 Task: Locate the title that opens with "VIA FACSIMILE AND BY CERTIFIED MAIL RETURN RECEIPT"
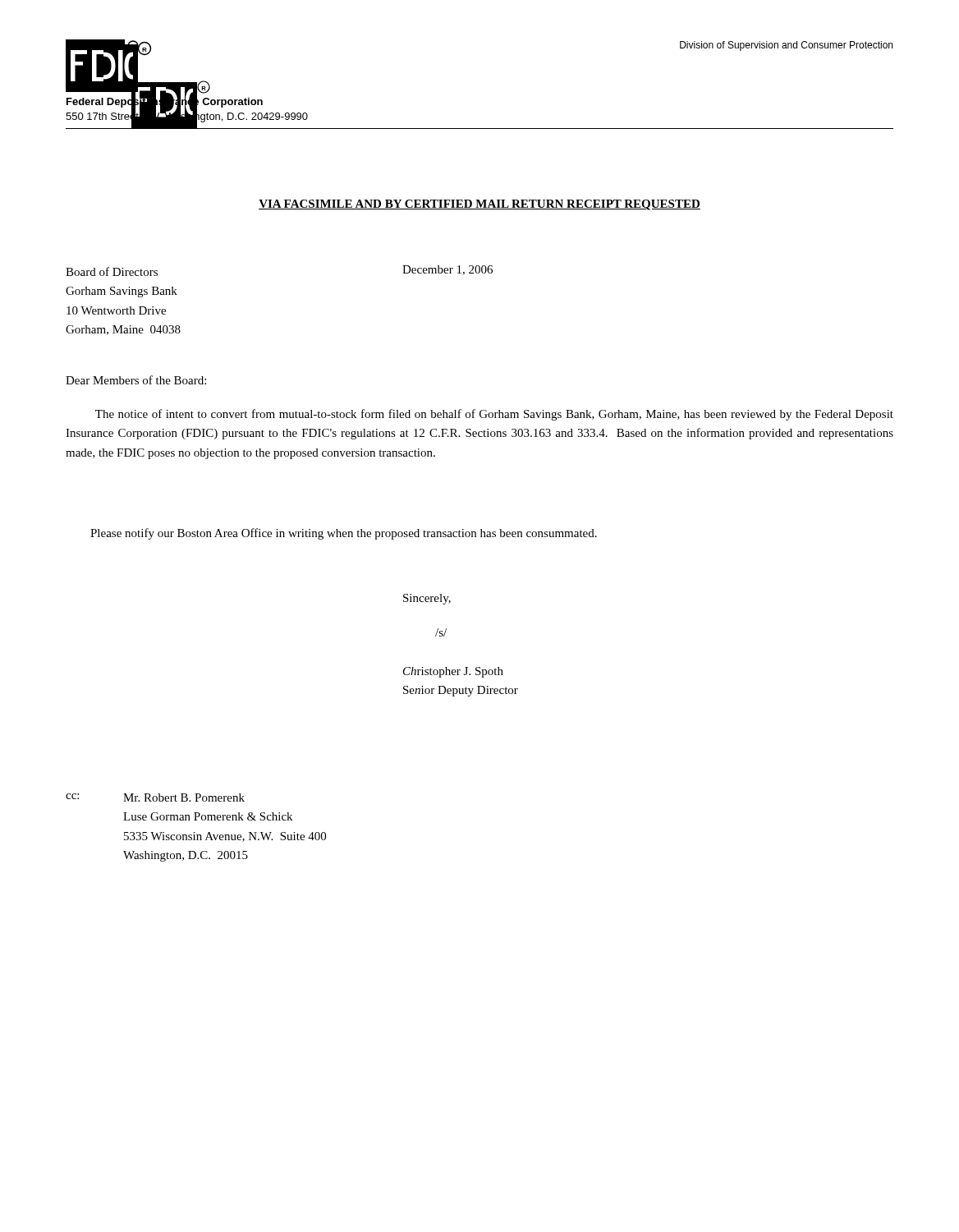pyautogui.click(x=479, y=204)
